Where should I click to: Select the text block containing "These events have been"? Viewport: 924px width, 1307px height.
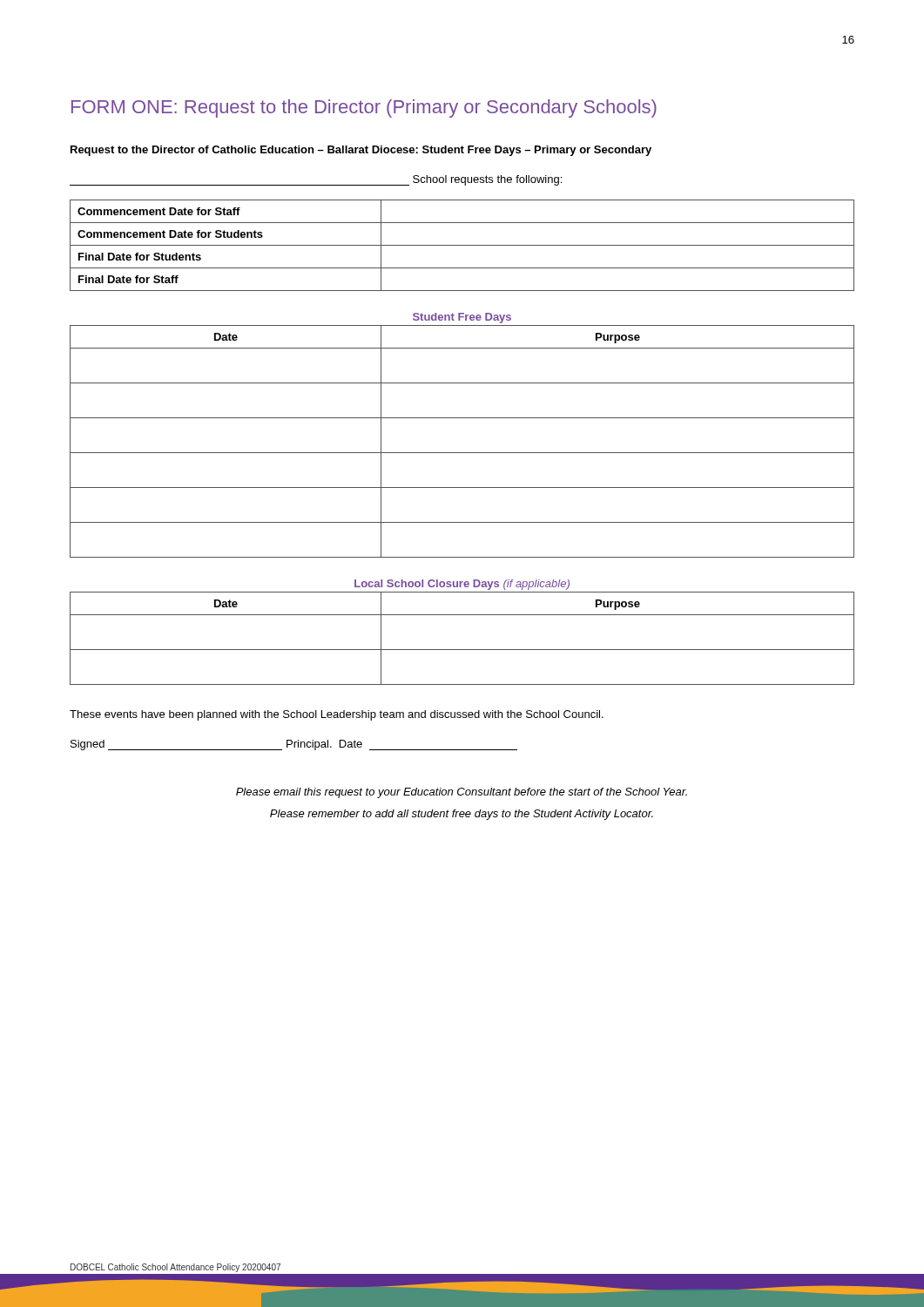click(337, 714)
